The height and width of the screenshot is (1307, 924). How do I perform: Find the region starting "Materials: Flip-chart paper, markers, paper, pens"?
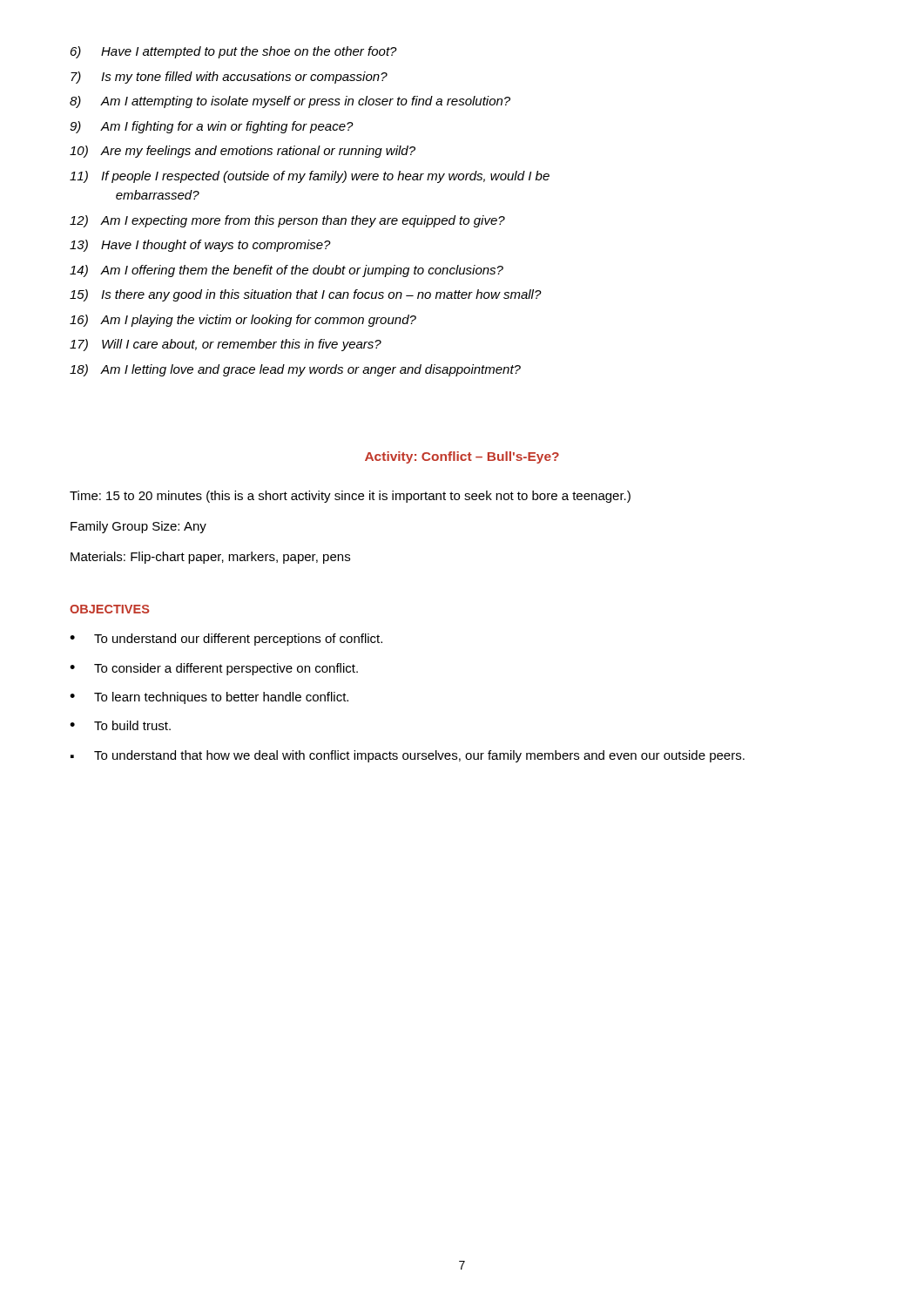click(x=210, y=556)
